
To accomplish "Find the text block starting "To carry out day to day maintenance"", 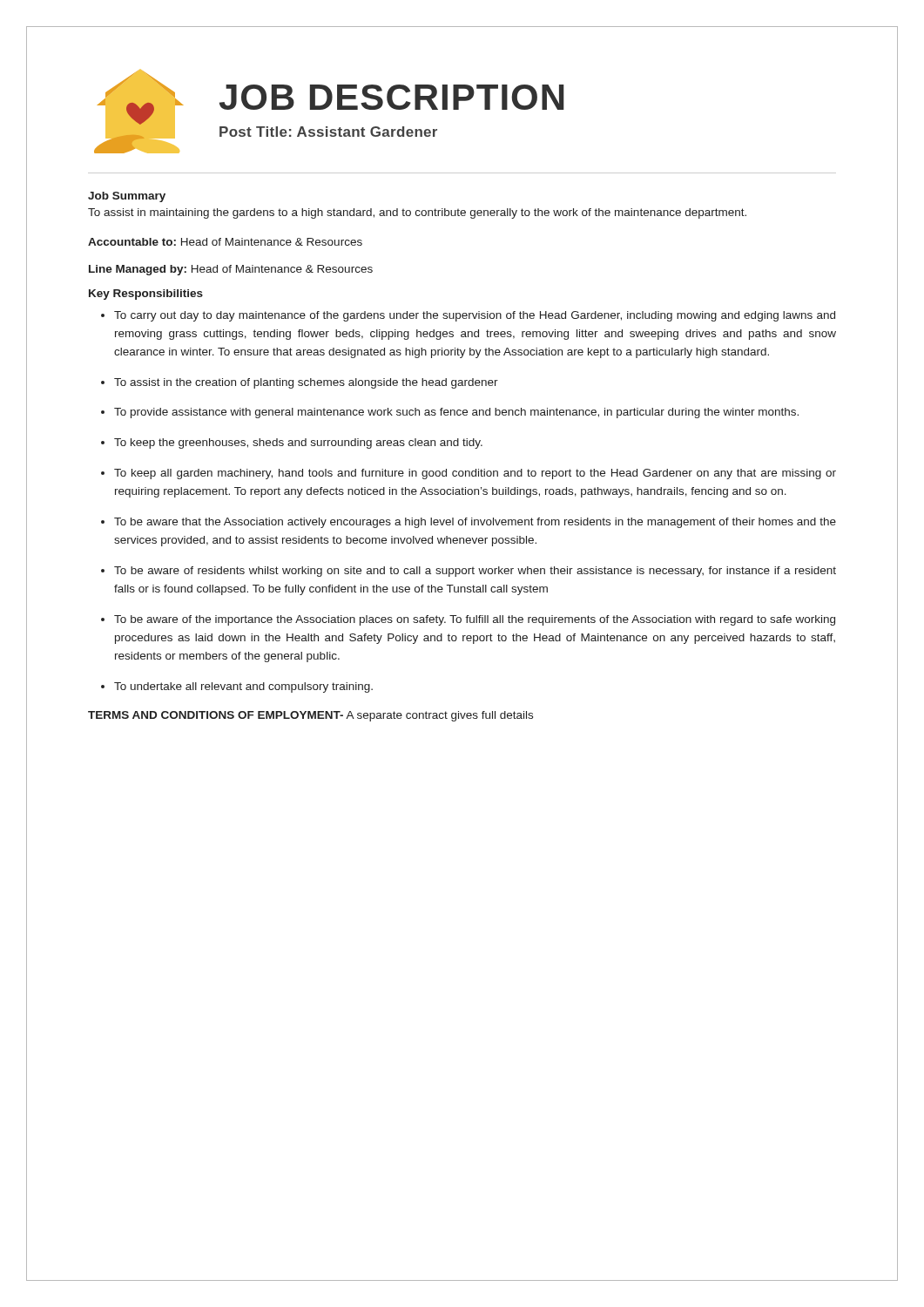I will click(x=475, y=333).
